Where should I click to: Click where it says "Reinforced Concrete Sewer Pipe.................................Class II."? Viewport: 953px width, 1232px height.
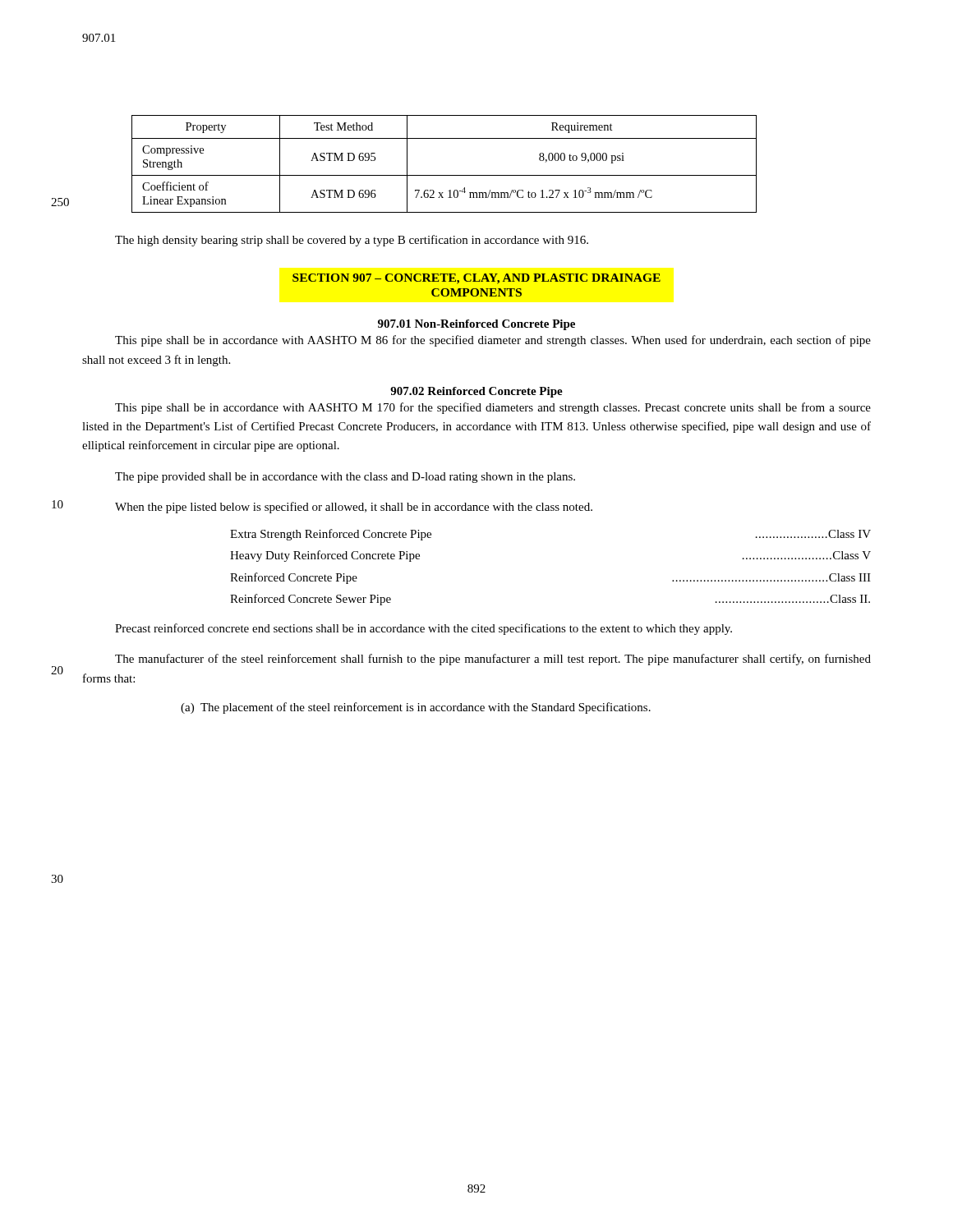click(316, 599)
